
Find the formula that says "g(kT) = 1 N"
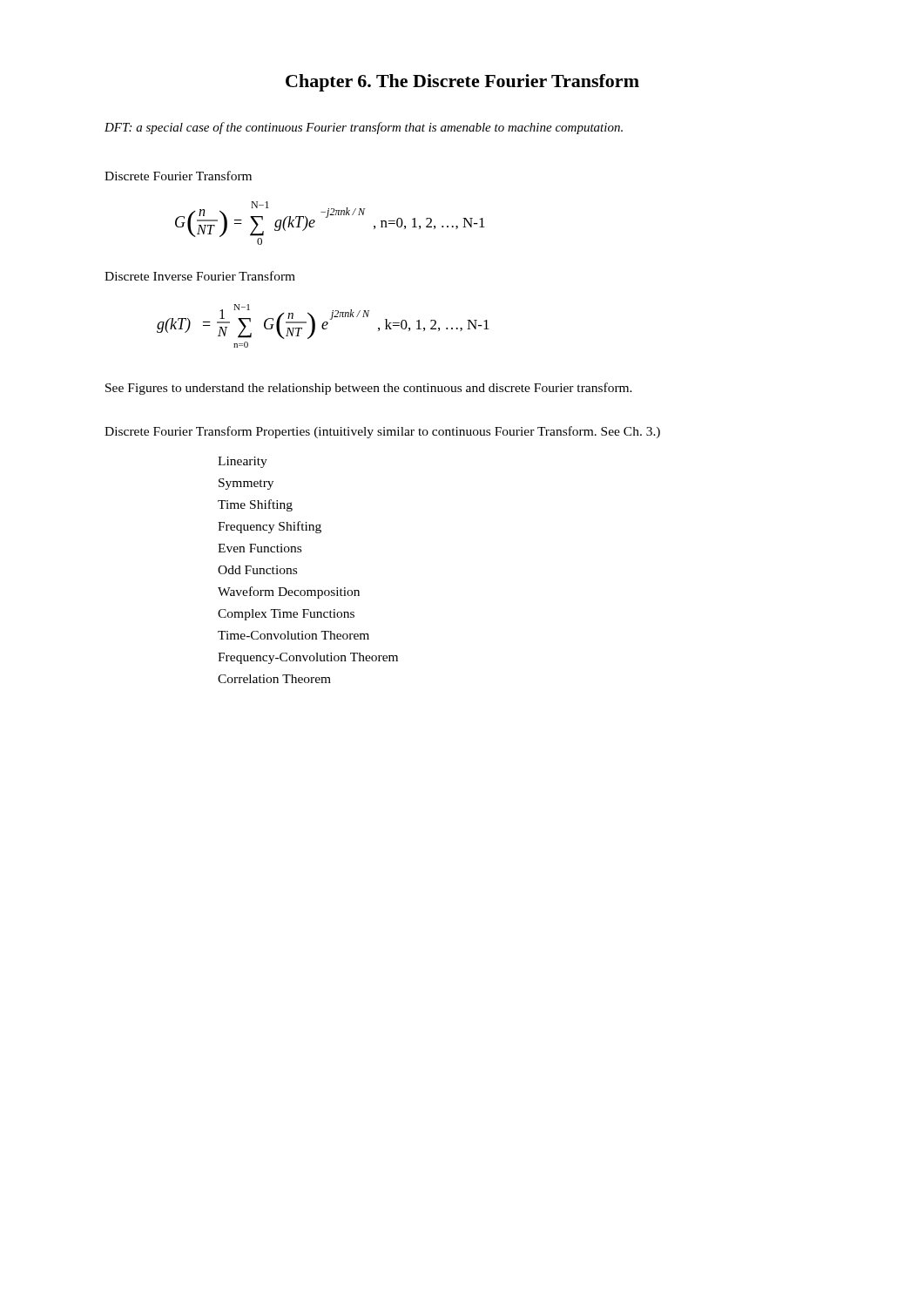(374, 323)
